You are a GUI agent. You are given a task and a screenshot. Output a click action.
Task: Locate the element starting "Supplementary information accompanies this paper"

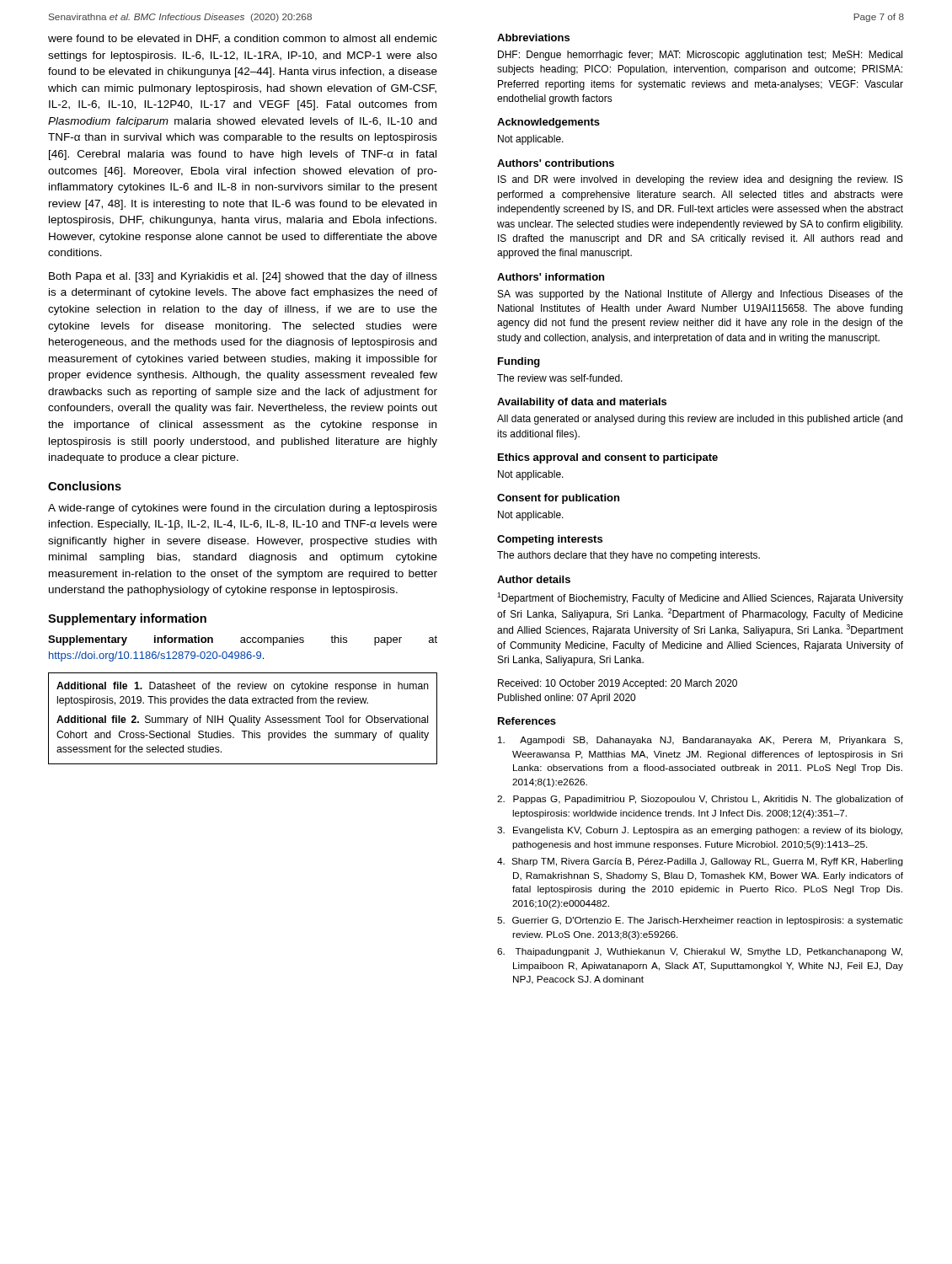(243, 648)
